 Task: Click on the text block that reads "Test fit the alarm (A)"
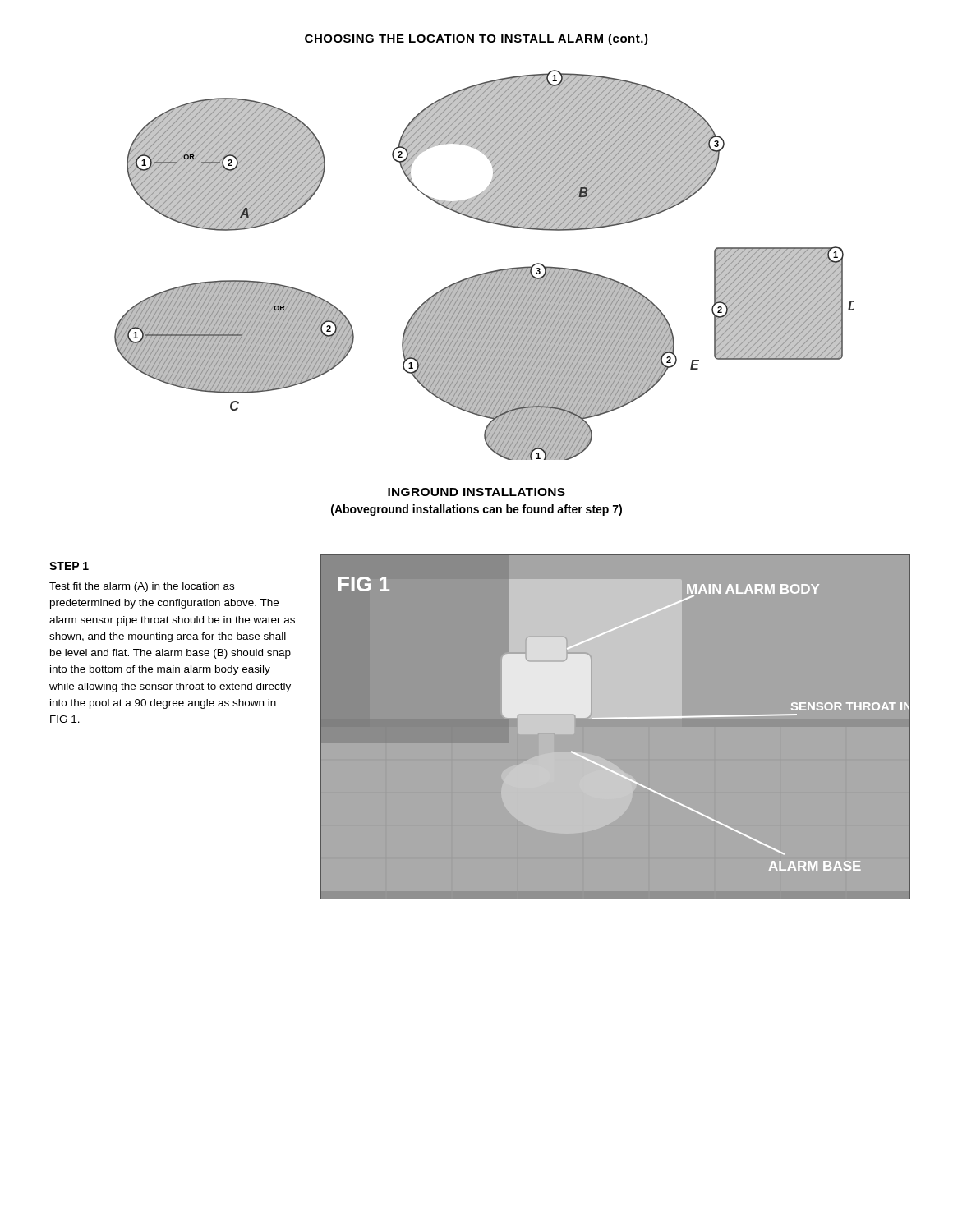tap(172, 653)
